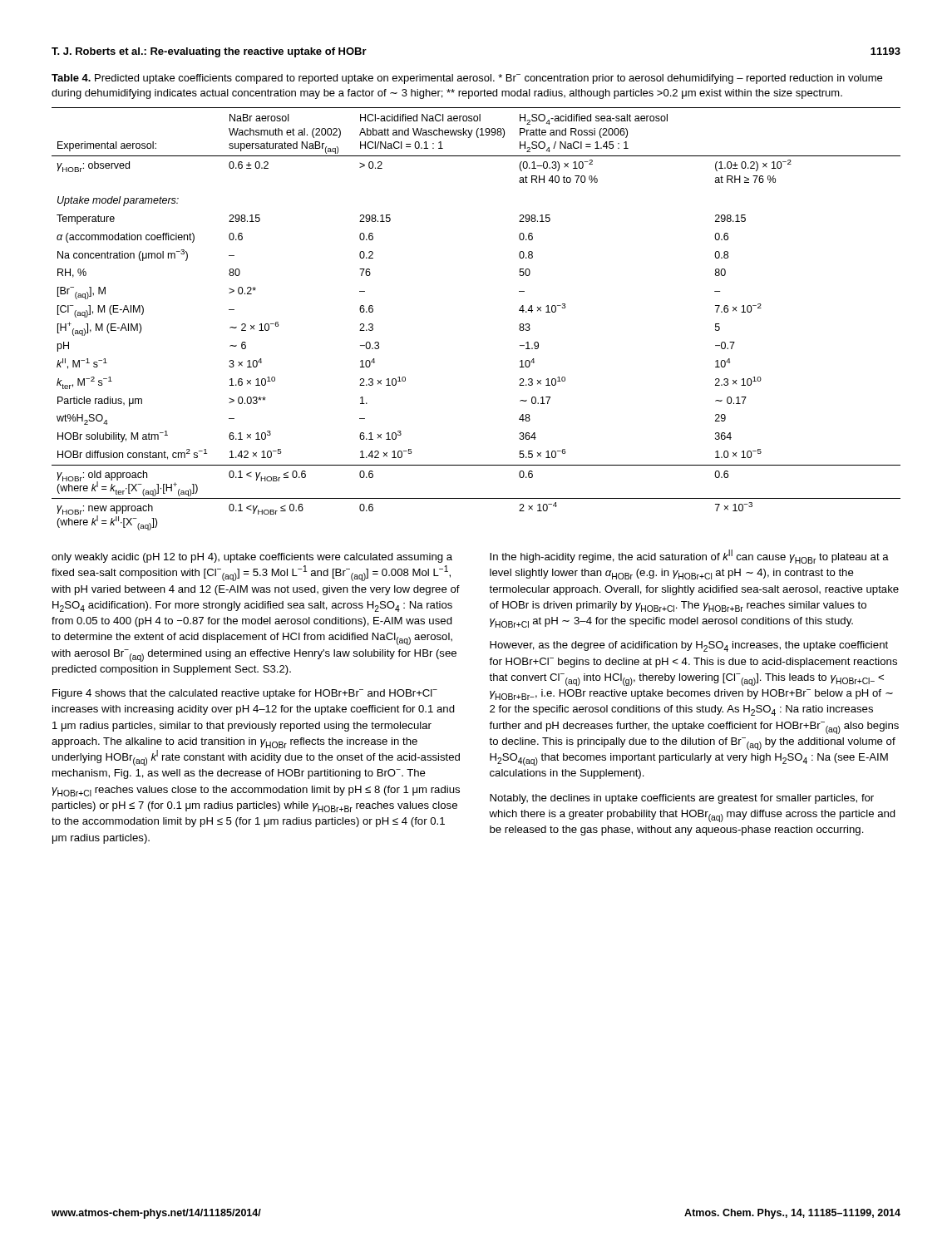This screenshot has width=952, height=1247.
Task: Locate the caption that reads "Table 4. Predicted uptake"
Action: click(467, 85)
